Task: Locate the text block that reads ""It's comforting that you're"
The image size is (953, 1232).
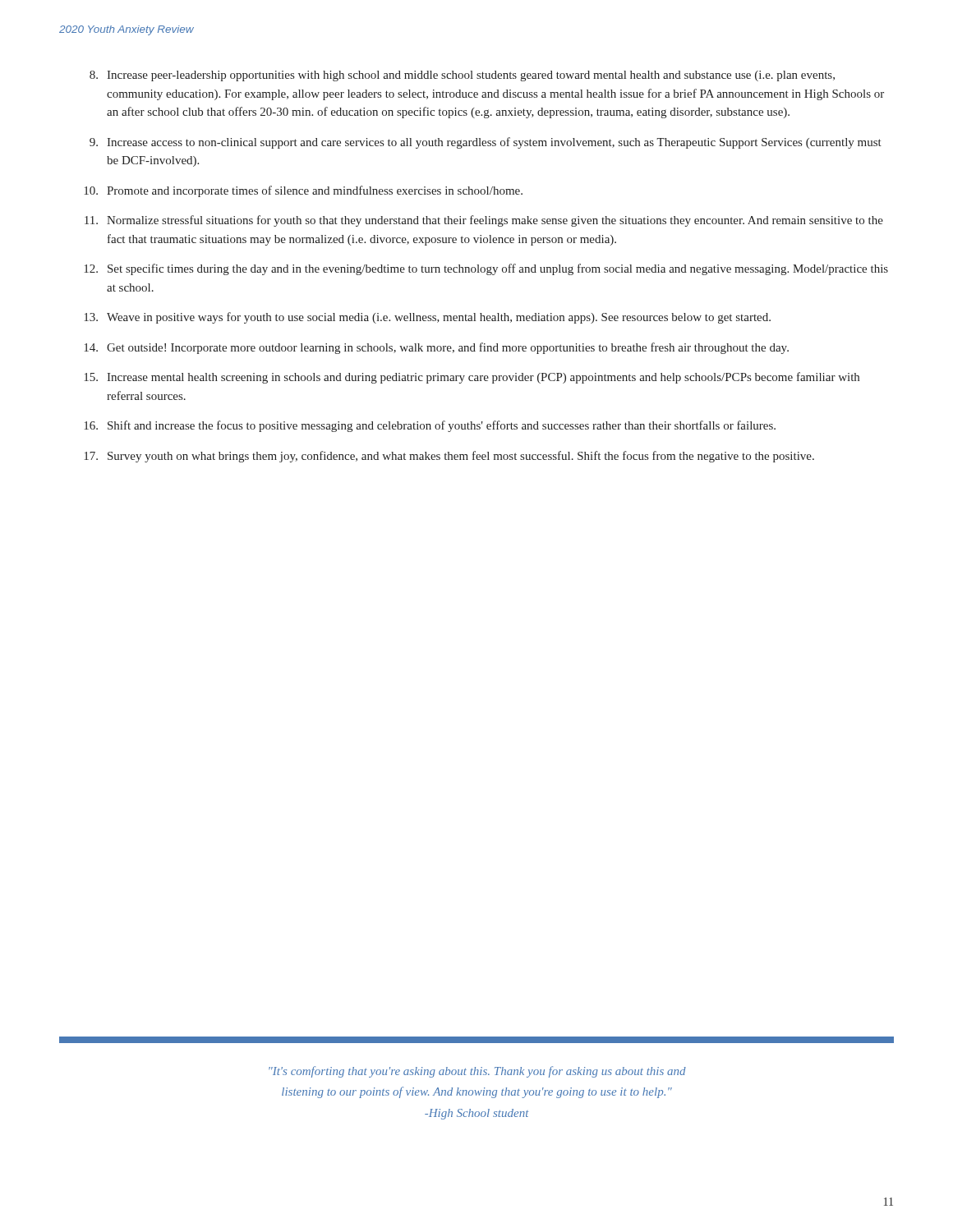Action: pos(476,1092)
